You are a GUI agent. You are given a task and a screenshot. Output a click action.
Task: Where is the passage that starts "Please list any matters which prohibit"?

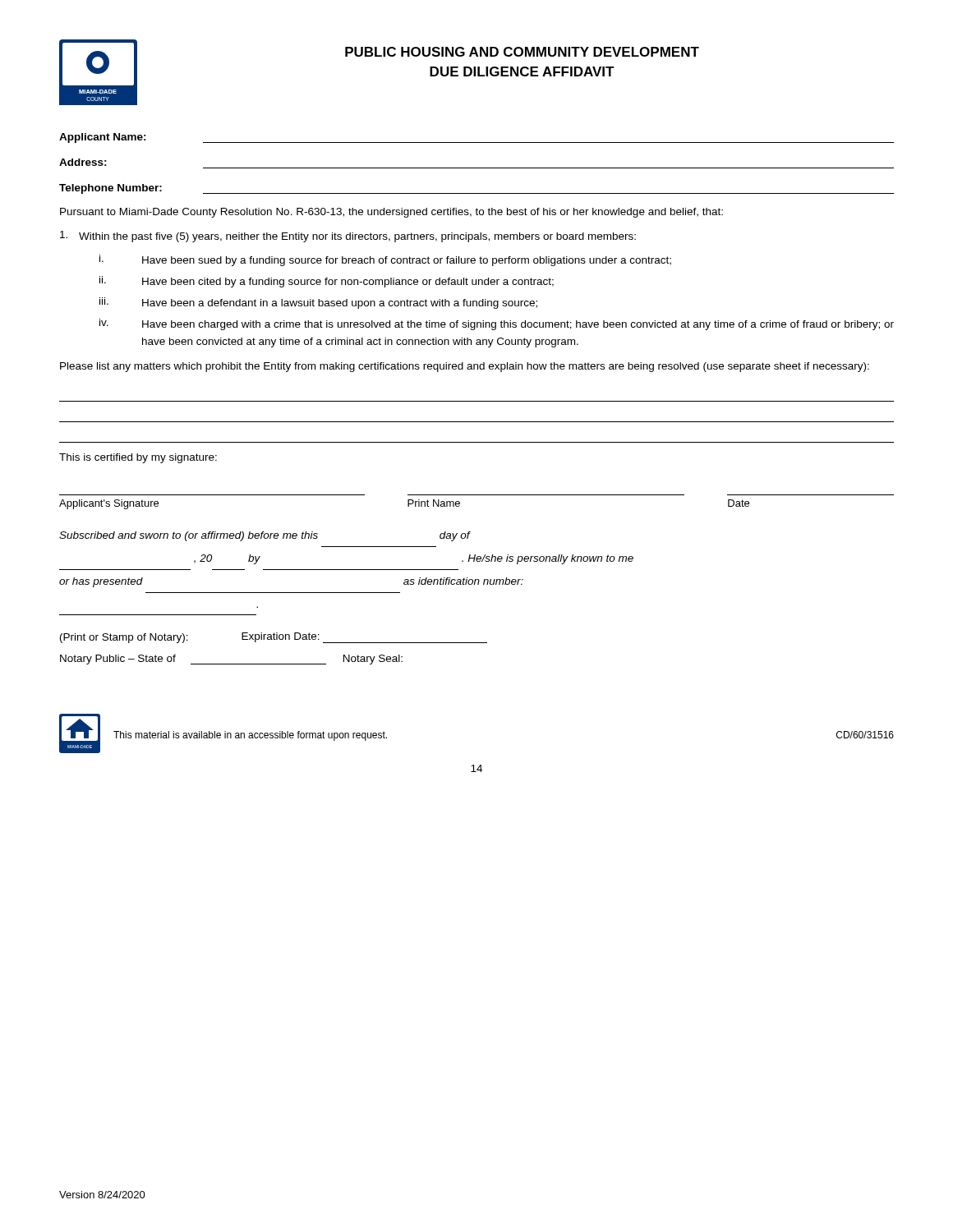(x=464, y=366)
